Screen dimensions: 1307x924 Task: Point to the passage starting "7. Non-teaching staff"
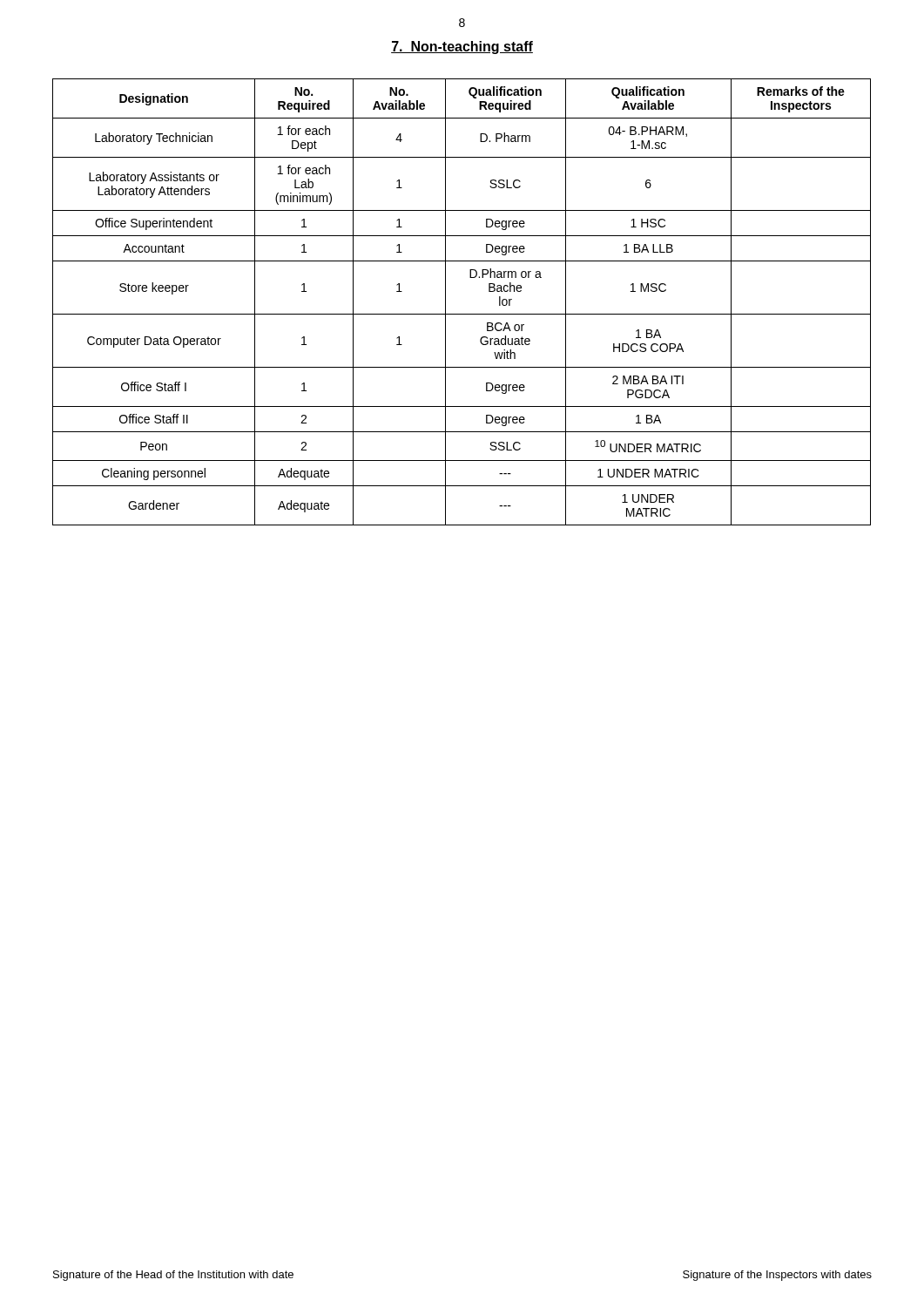462,47
